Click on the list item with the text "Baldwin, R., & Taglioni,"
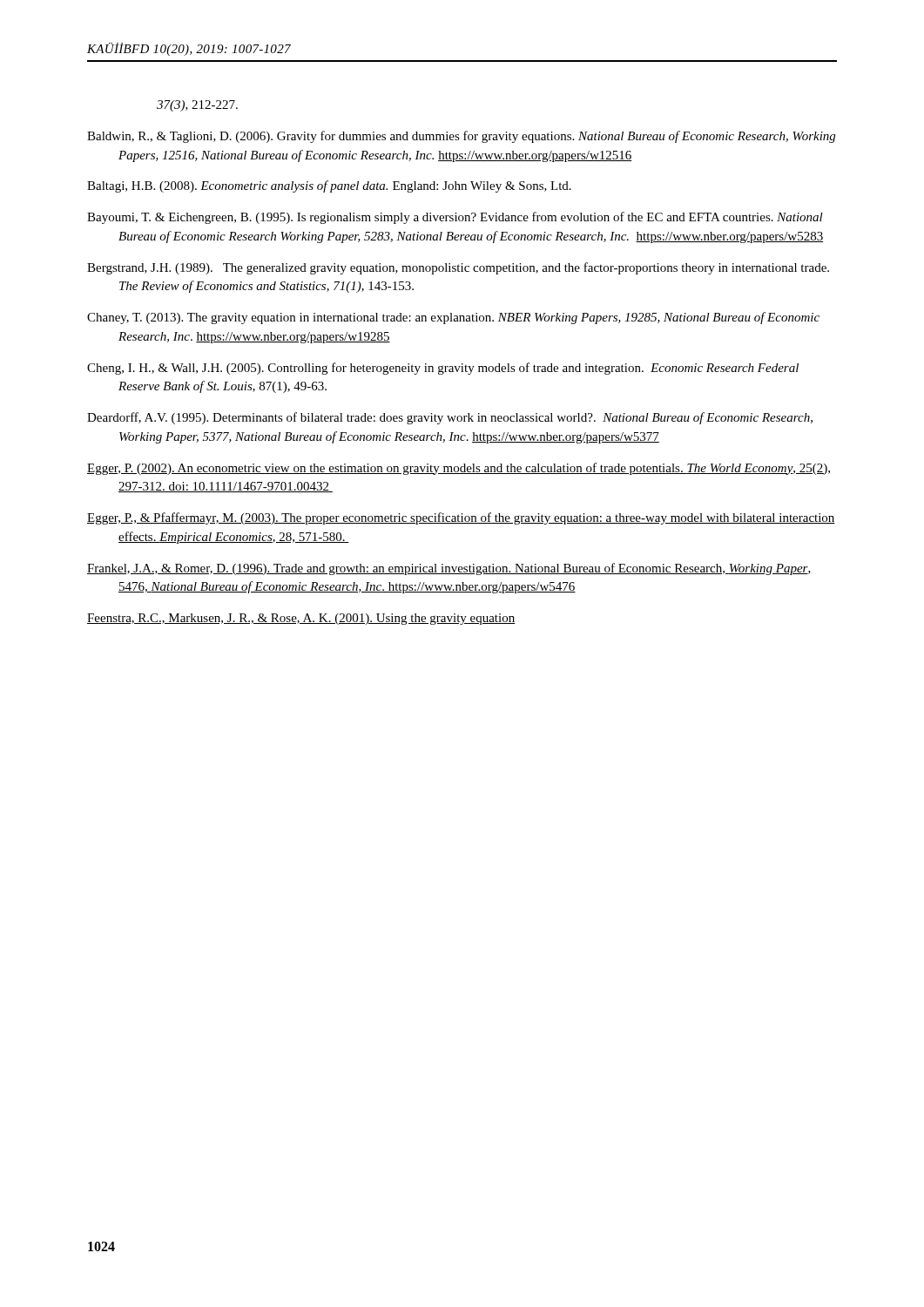This screenshot has height=1307, width=924. click(x=461, y=145)
